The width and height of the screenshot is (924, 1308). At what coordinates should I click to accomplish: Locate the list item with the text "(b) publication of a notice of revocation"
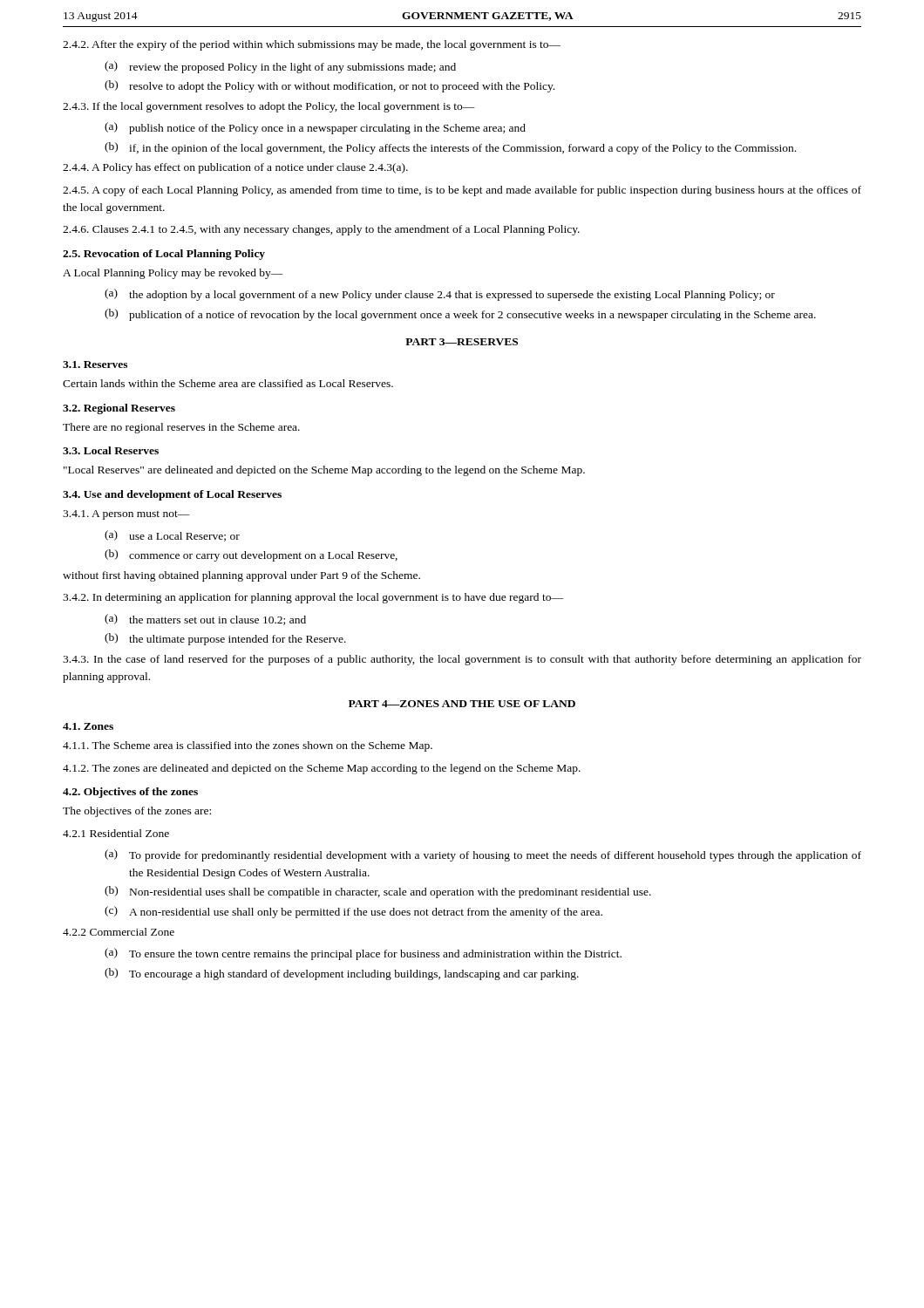483,314
